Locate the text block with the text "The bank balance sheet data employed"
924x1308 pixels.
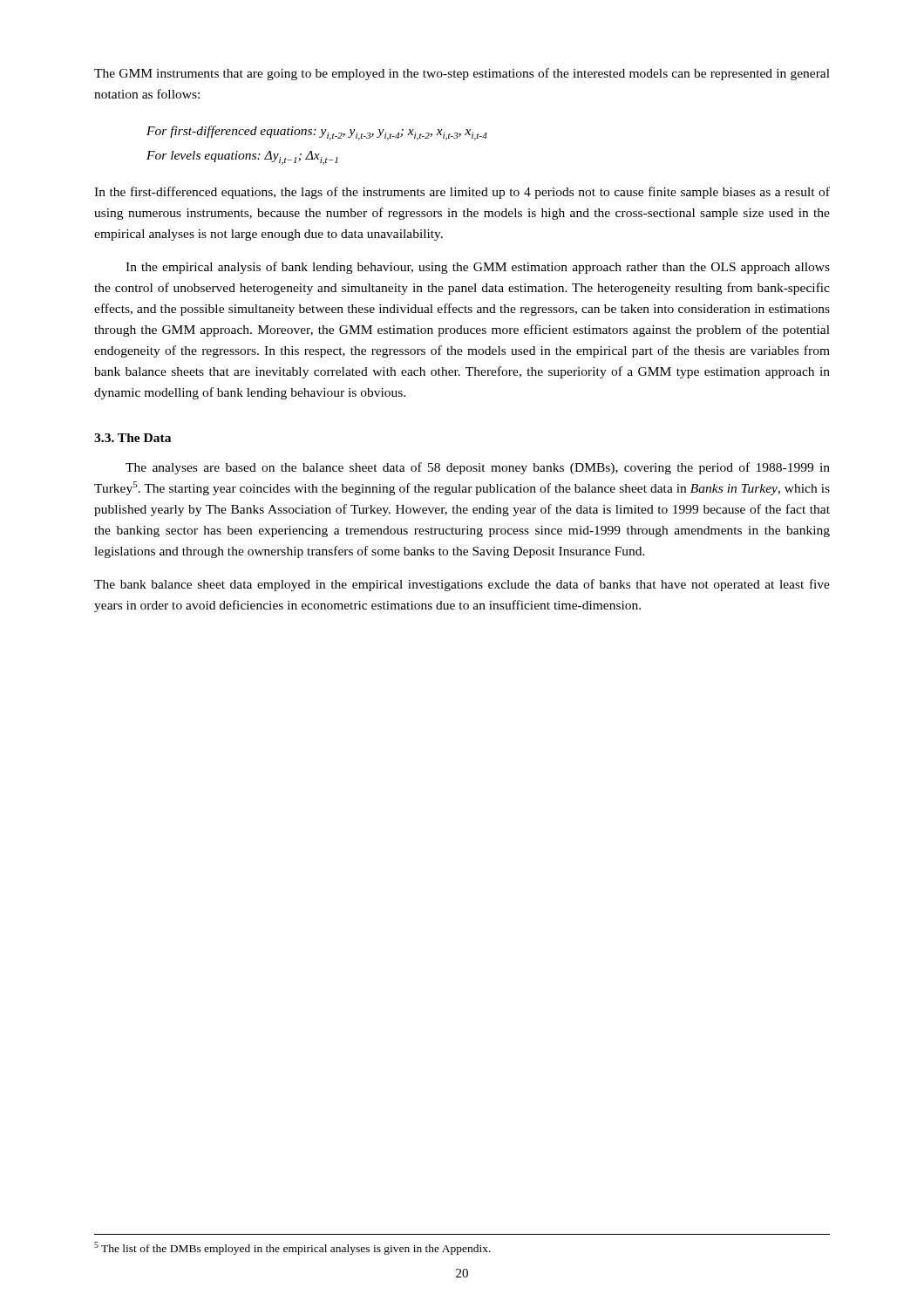click(462, 595)
